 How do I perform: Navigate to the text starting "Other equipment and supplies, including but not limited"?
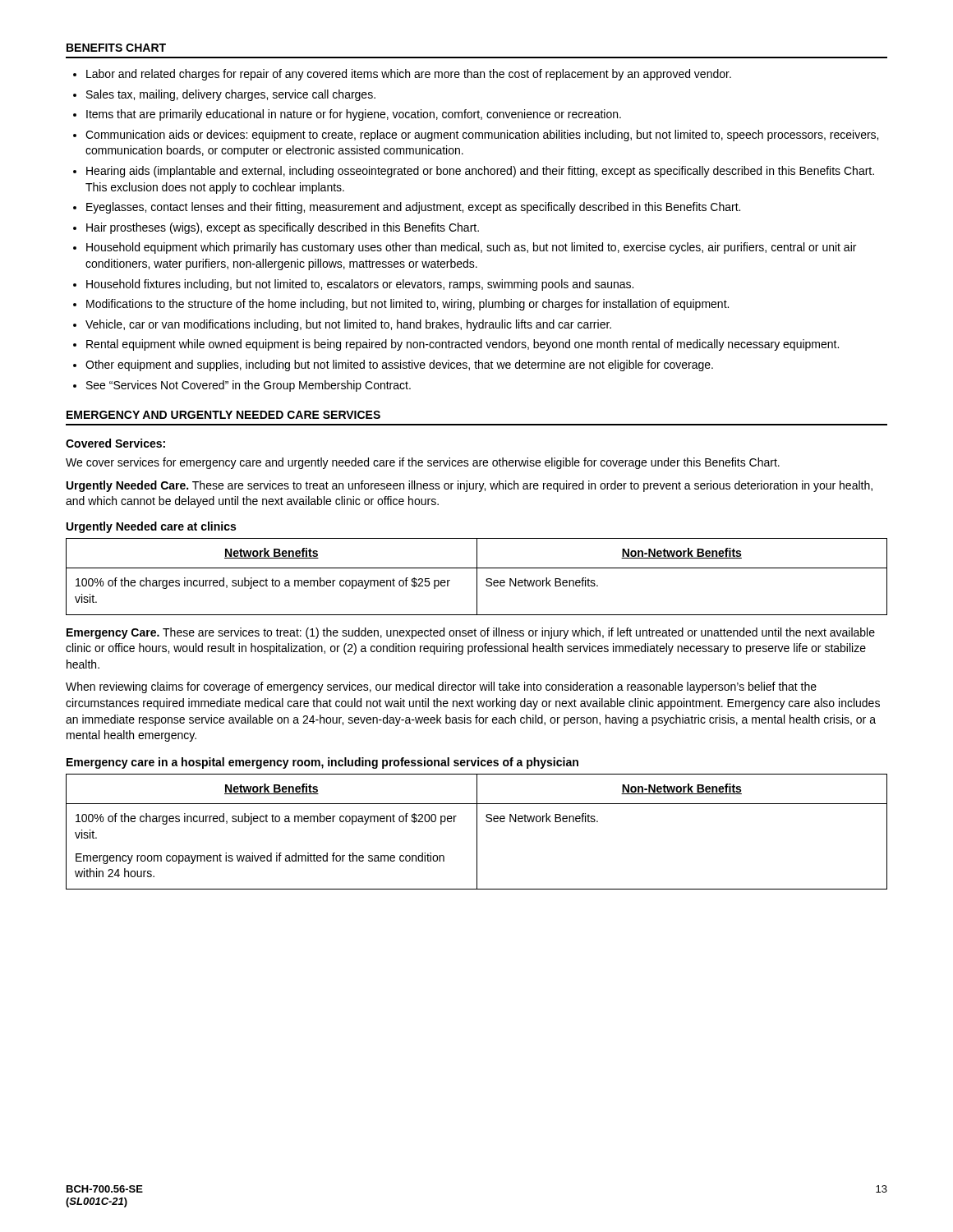coord(486,365)
